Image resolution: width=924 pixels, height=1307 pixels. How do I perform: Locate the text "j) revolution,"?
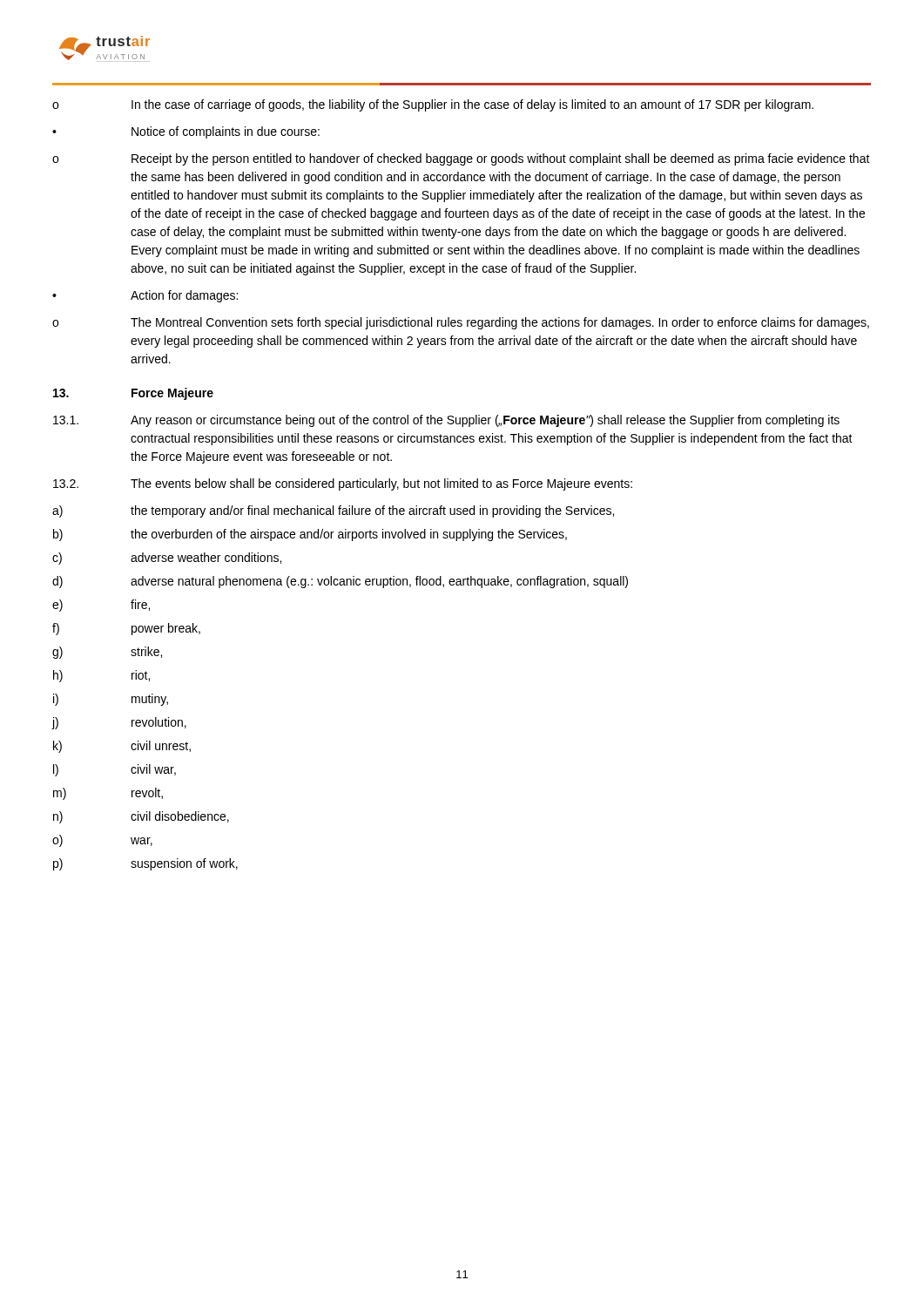(120, 723)
